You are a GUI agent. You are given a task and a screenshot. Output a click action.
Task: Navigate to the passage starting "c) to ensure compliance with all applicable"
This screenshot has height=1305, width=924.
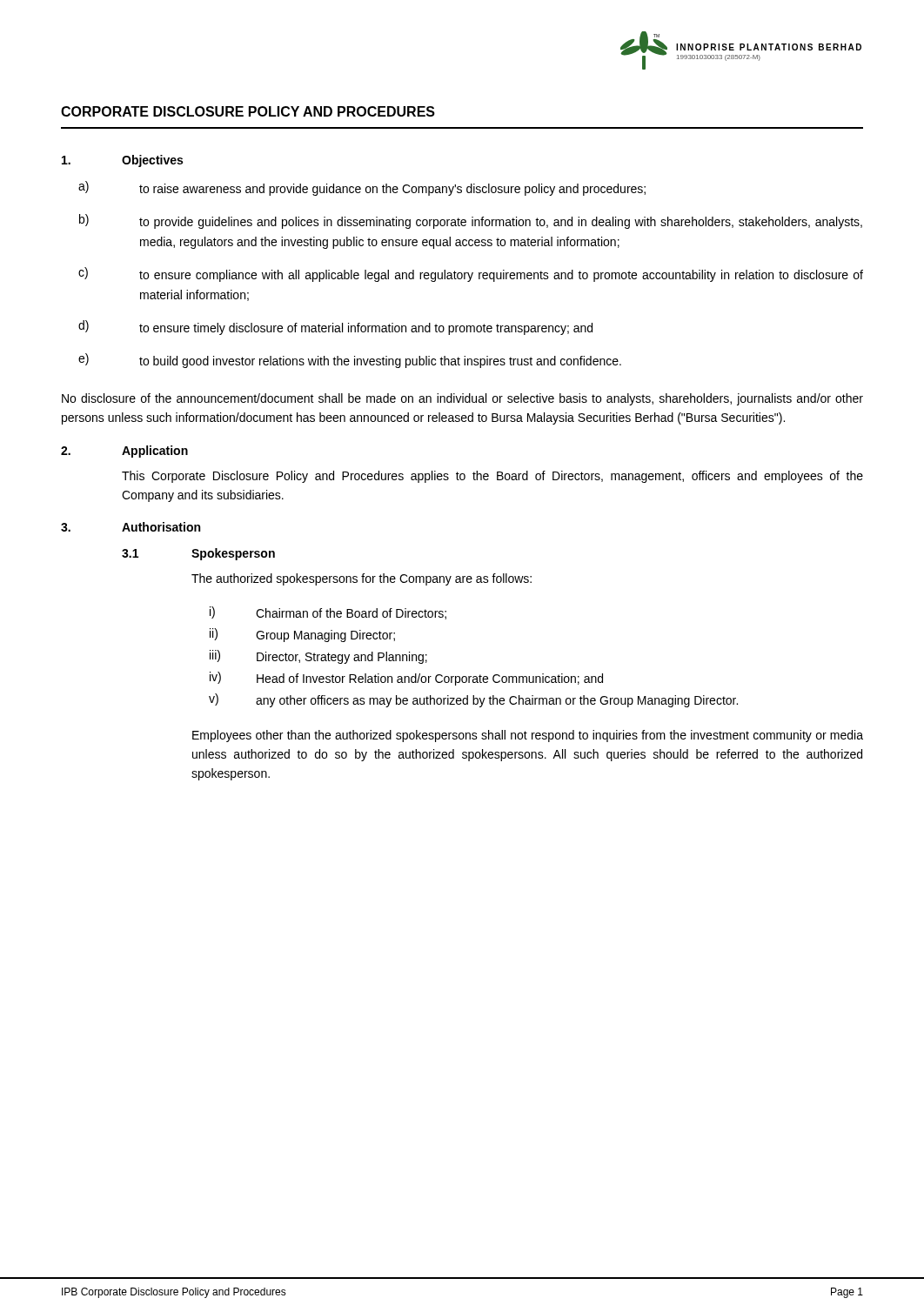tap(462, 285)
